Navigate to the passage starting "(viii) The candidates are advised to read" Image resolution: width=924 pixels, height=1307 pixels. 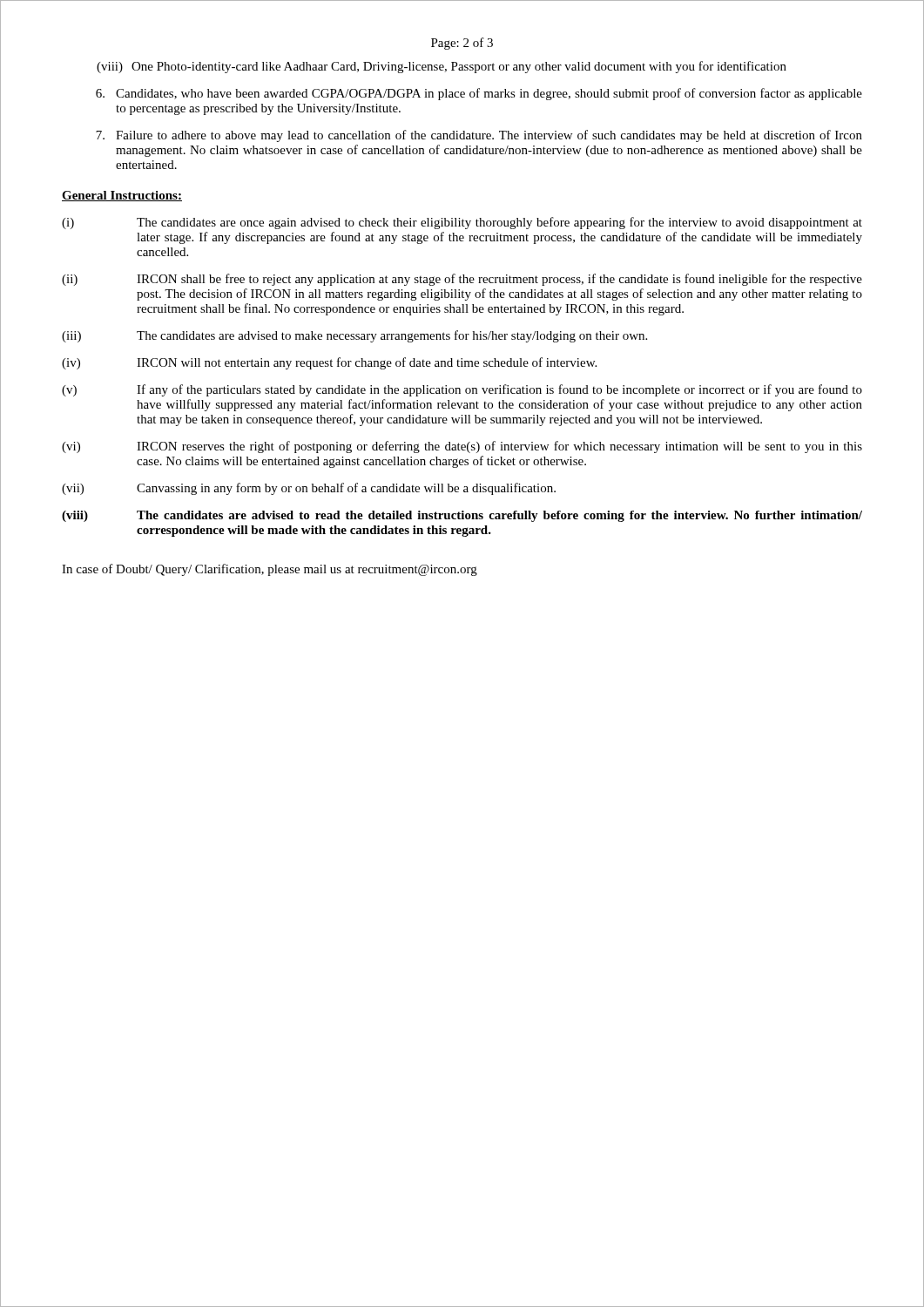click(x=462, y=523)
